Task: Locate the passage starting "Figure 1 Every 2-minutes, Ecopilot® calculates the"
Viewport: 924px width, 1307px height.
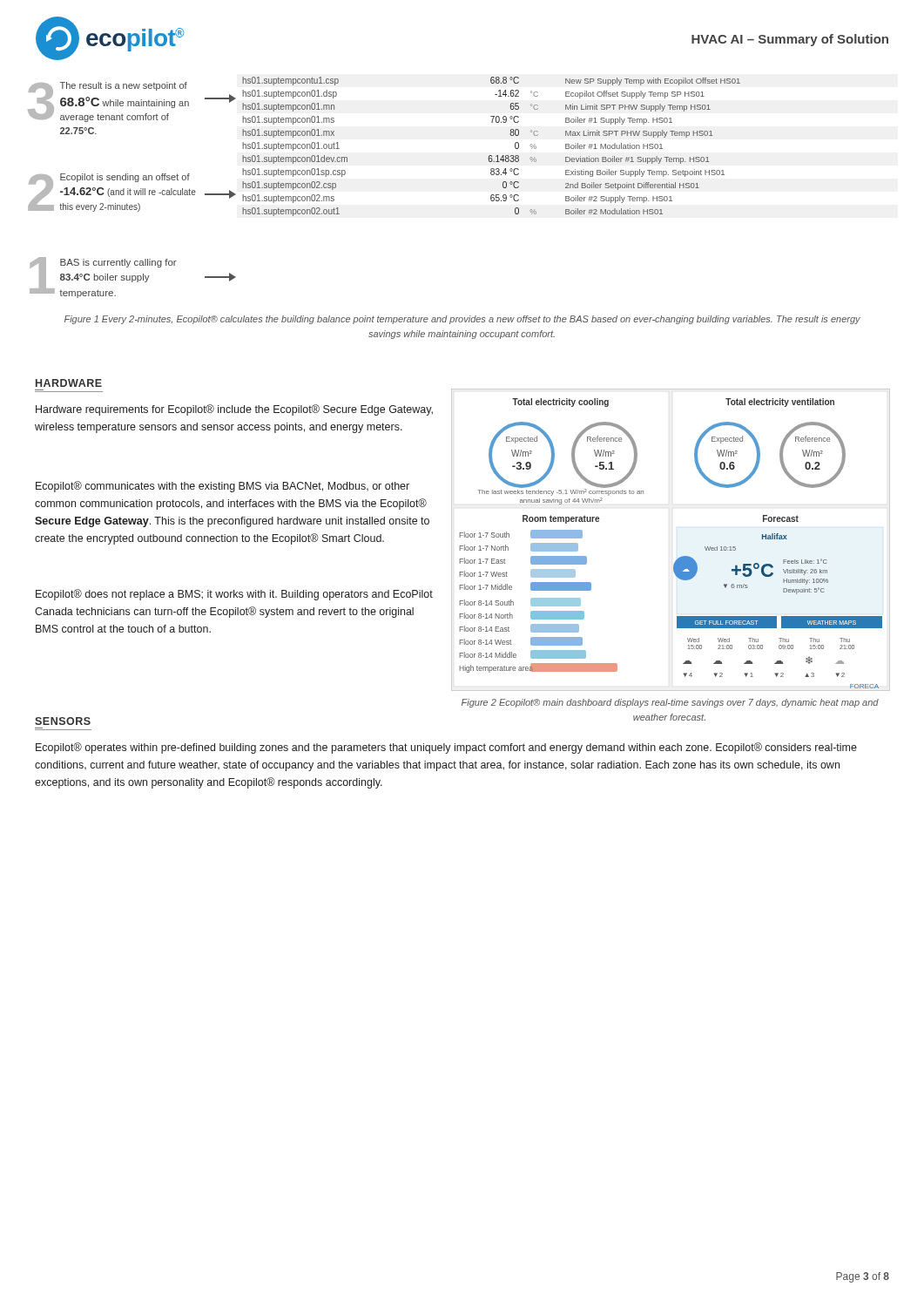Action: (x=462, y=326)
